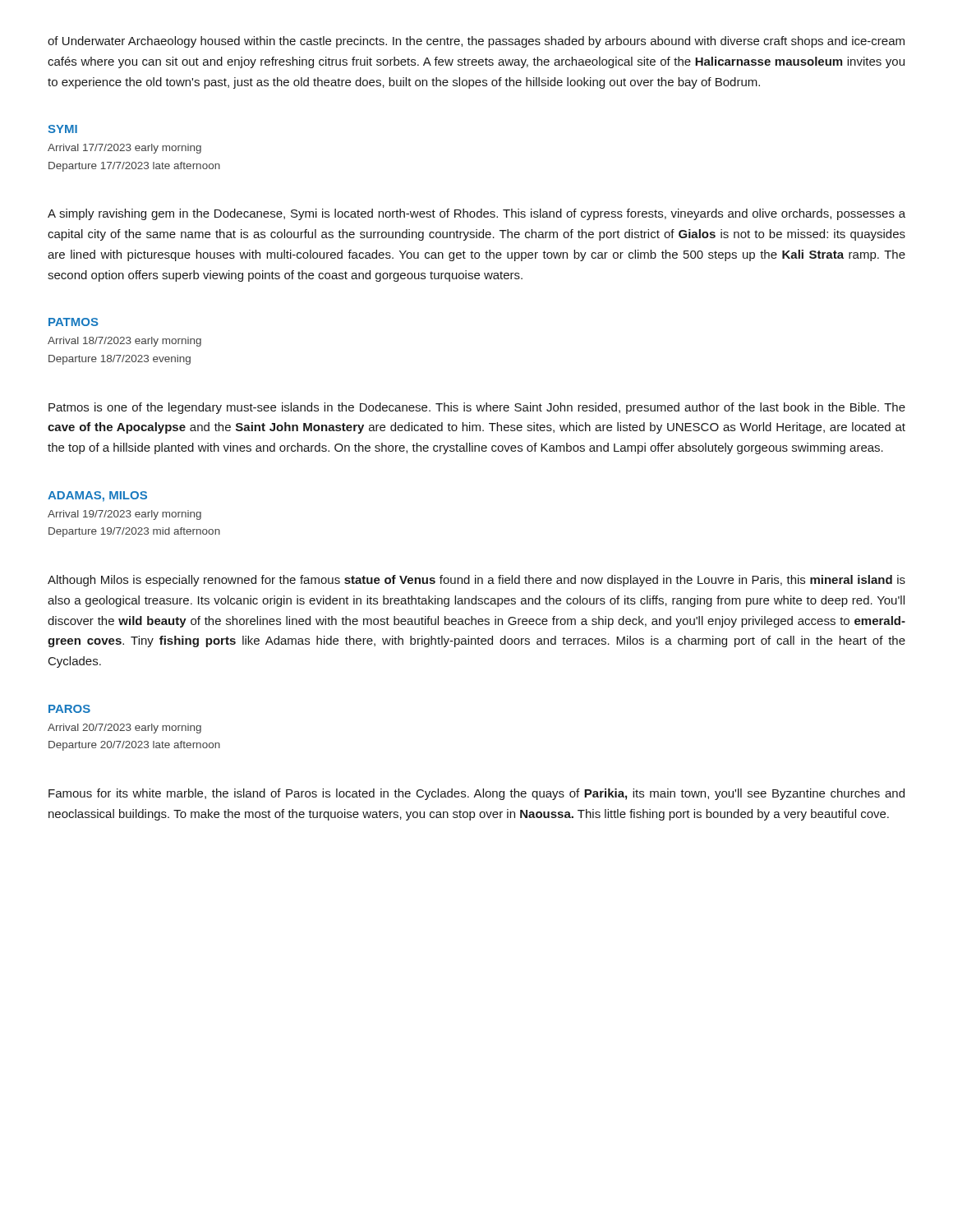Navigate to the region starting "Arrival 17/7/2023 early morning"
Image resolution: width=953 pixels, height=1232 pixels.
coord(134,156)
